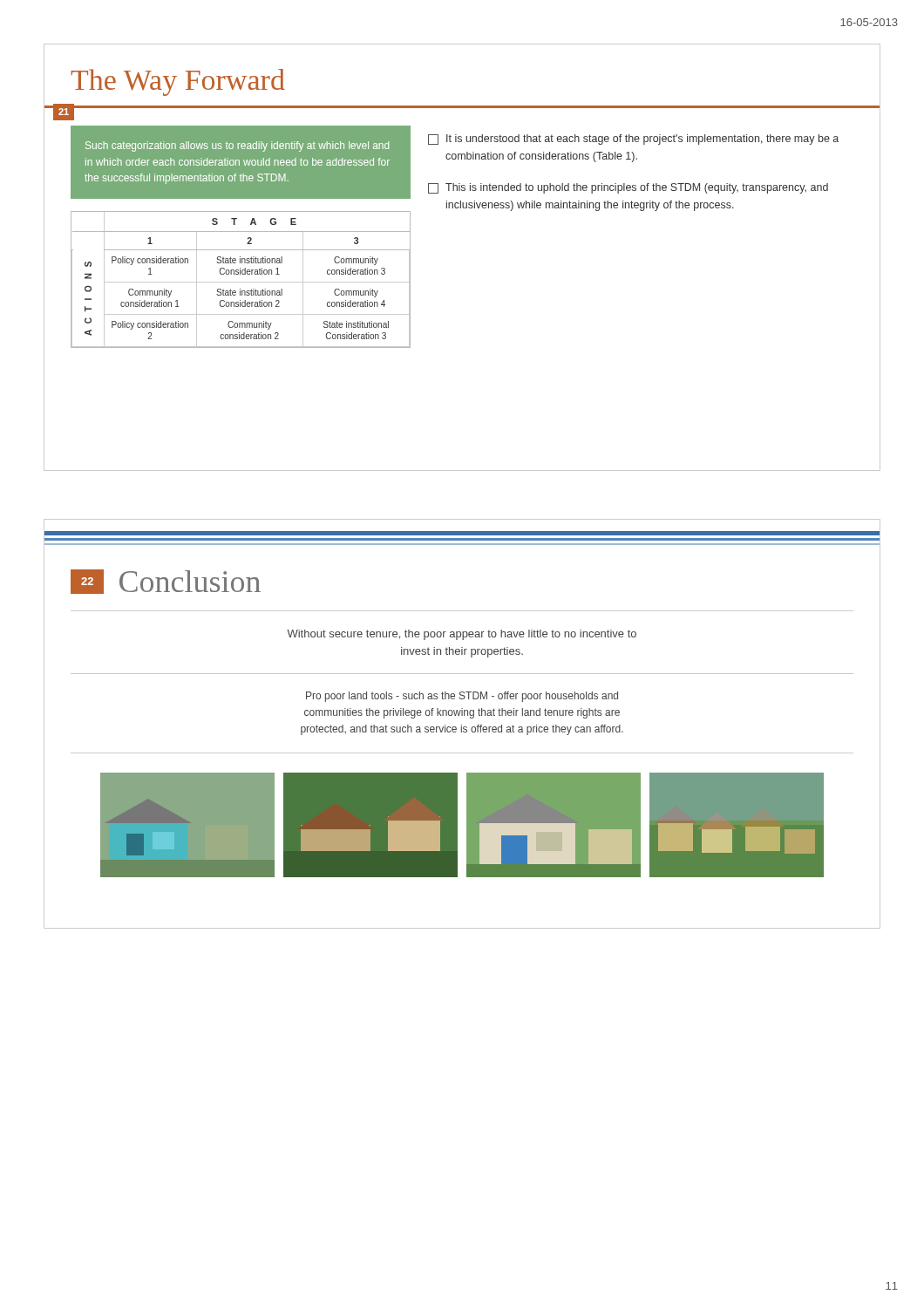Find the text starting "It is understood"
Screen dimensions: 1308x924
(x=641, y=147)
